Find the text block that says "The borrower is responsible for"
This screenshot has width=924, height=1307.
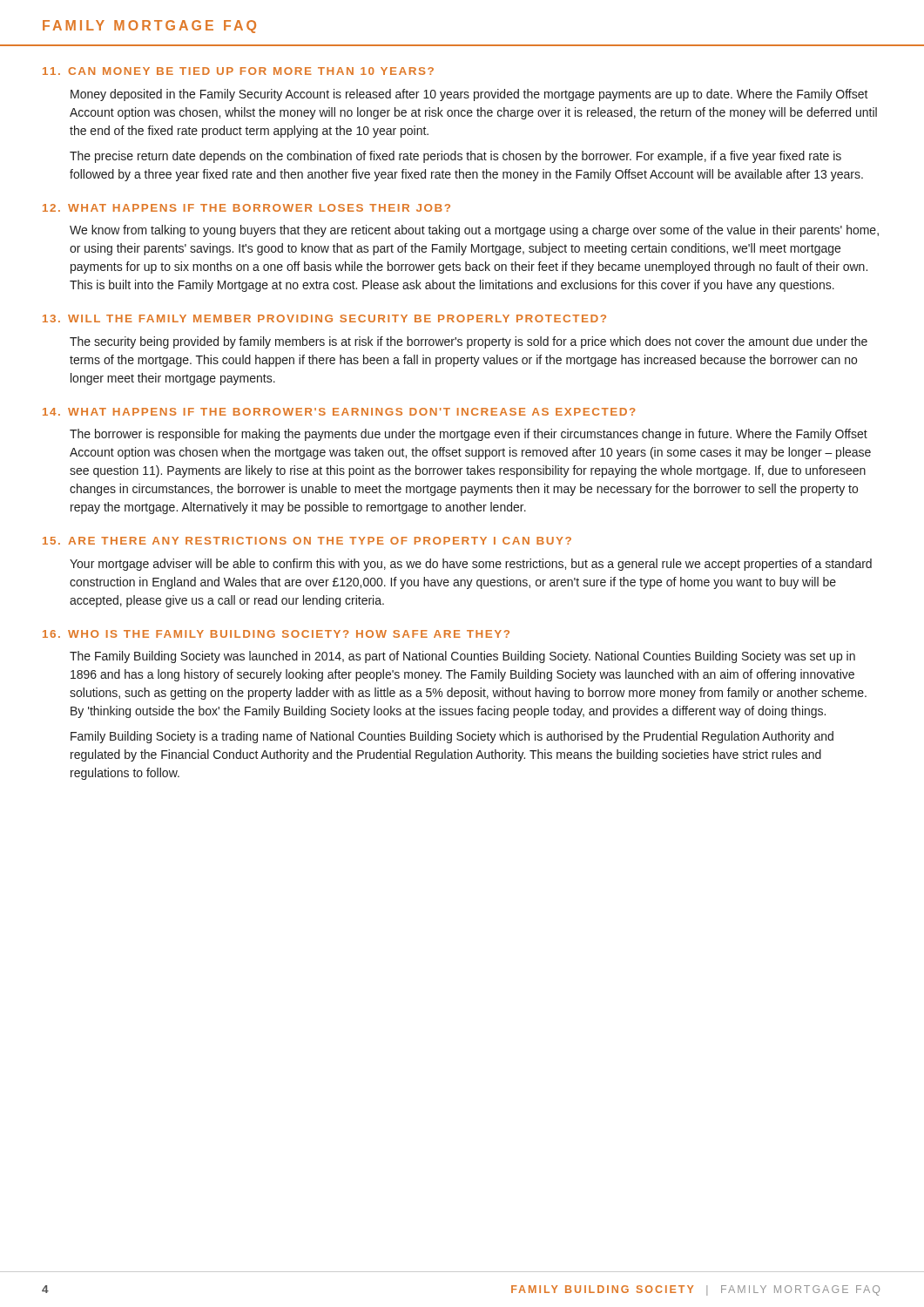coord(470,471)
